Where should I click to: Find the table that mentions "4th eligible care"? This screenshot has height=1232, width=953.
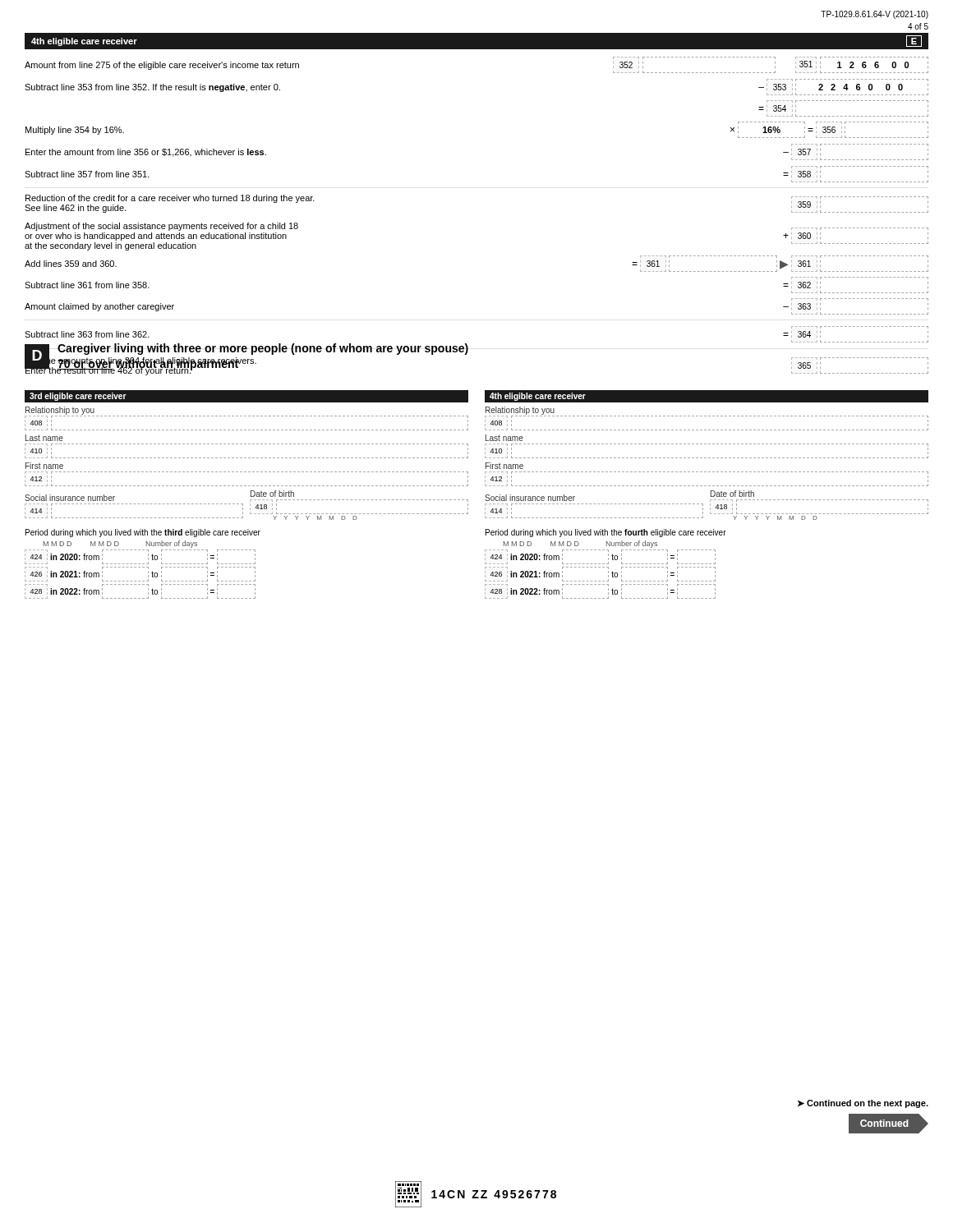pyautogui.click(x=707, y=494)
